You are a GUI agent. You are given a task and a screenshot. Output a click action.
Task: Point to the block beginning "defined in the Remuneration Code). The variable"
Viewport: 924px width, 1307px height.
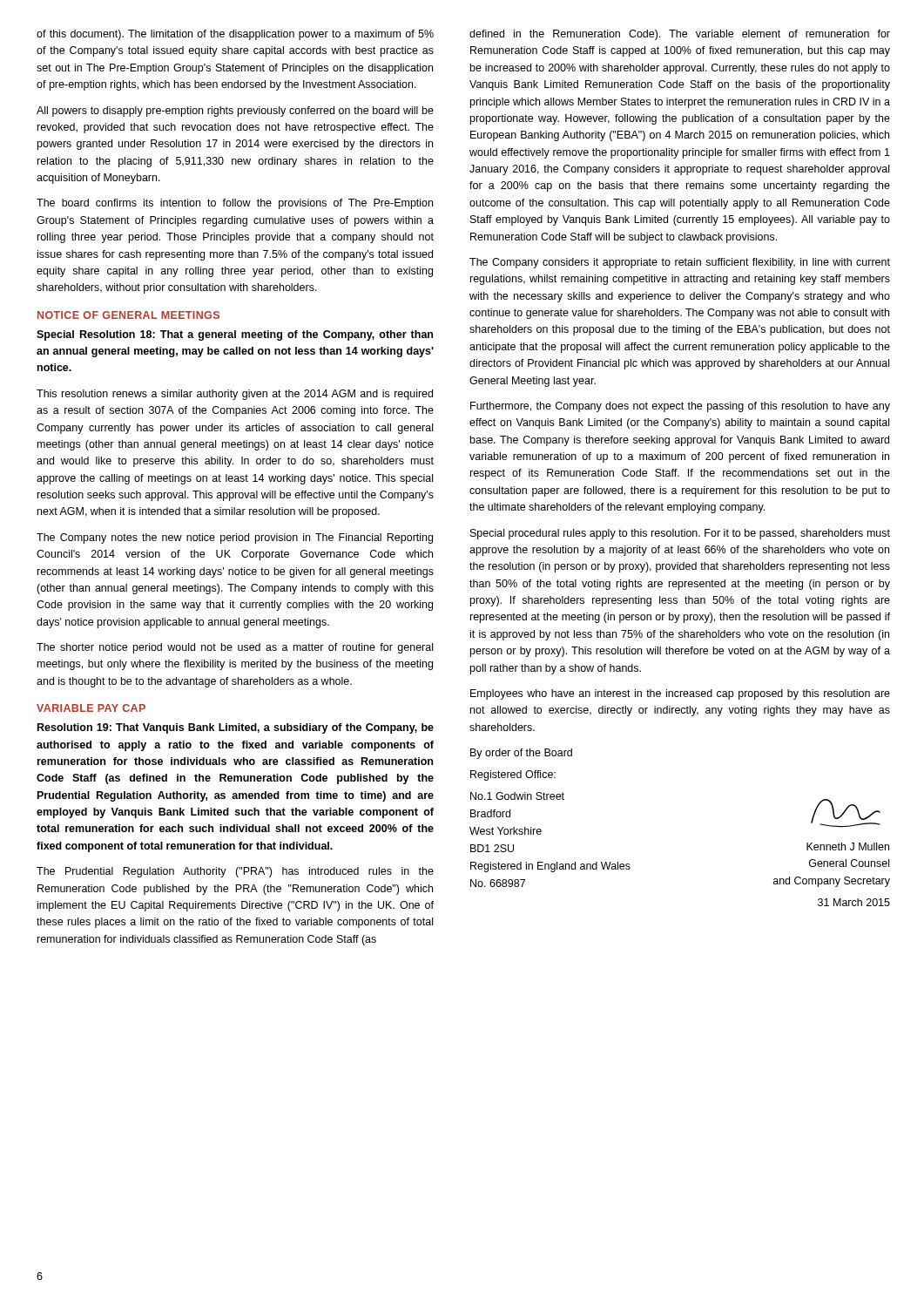680,135
